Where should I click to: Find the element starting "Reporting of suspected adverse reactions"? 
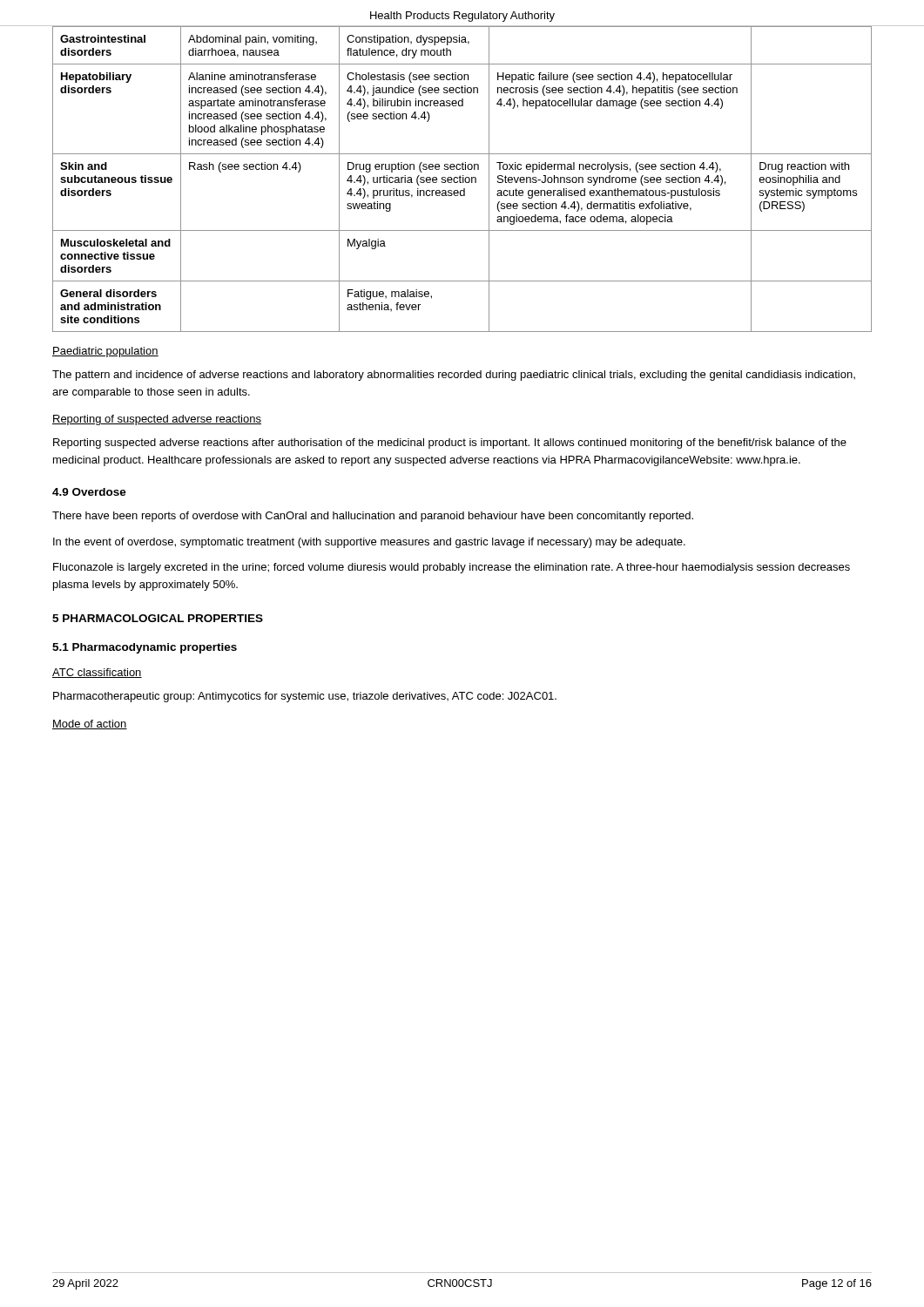[157, 419]
